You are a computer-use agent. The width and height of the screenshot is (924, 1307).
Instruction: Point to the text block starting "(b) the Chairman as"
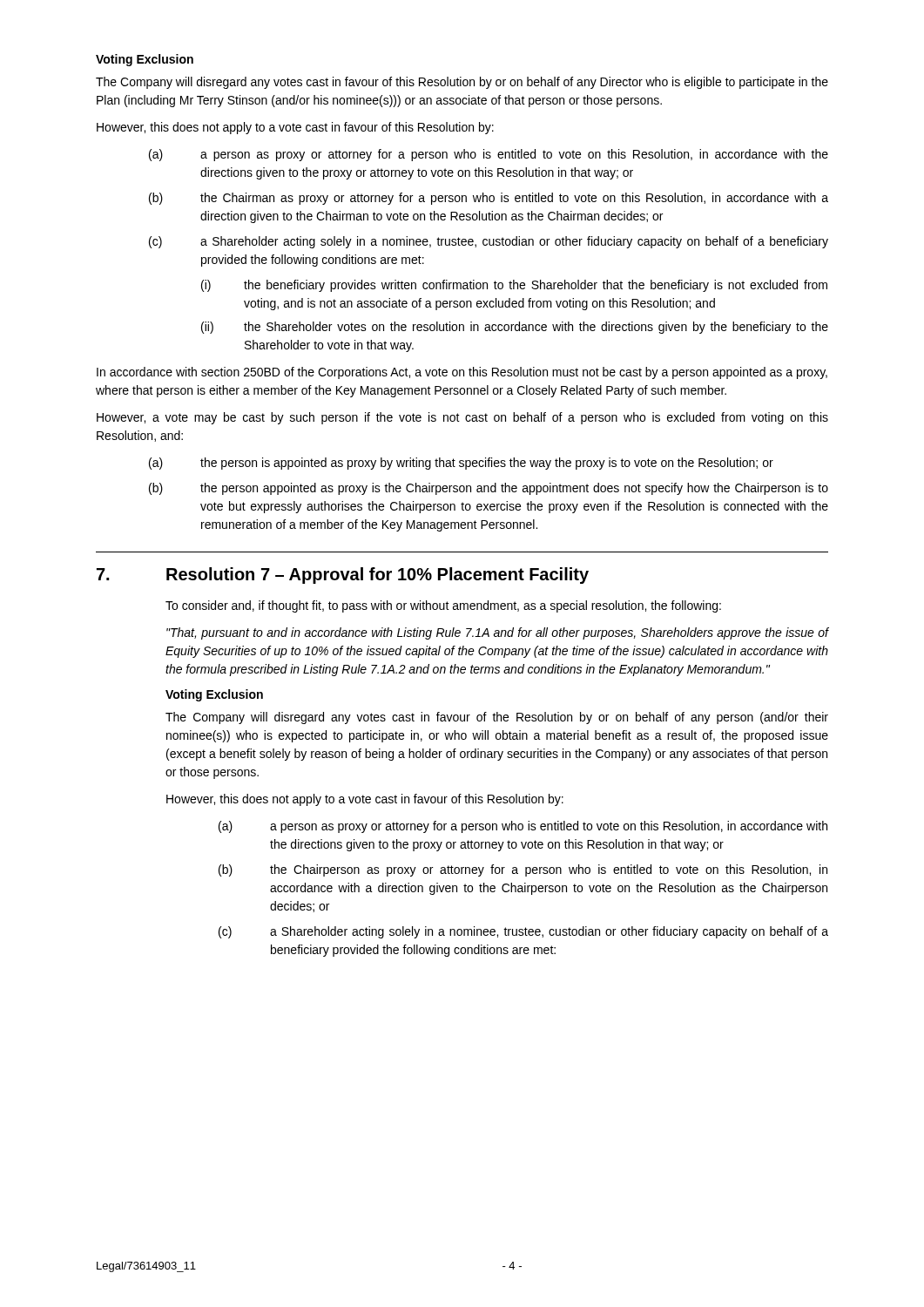click(x=488, y=207)
